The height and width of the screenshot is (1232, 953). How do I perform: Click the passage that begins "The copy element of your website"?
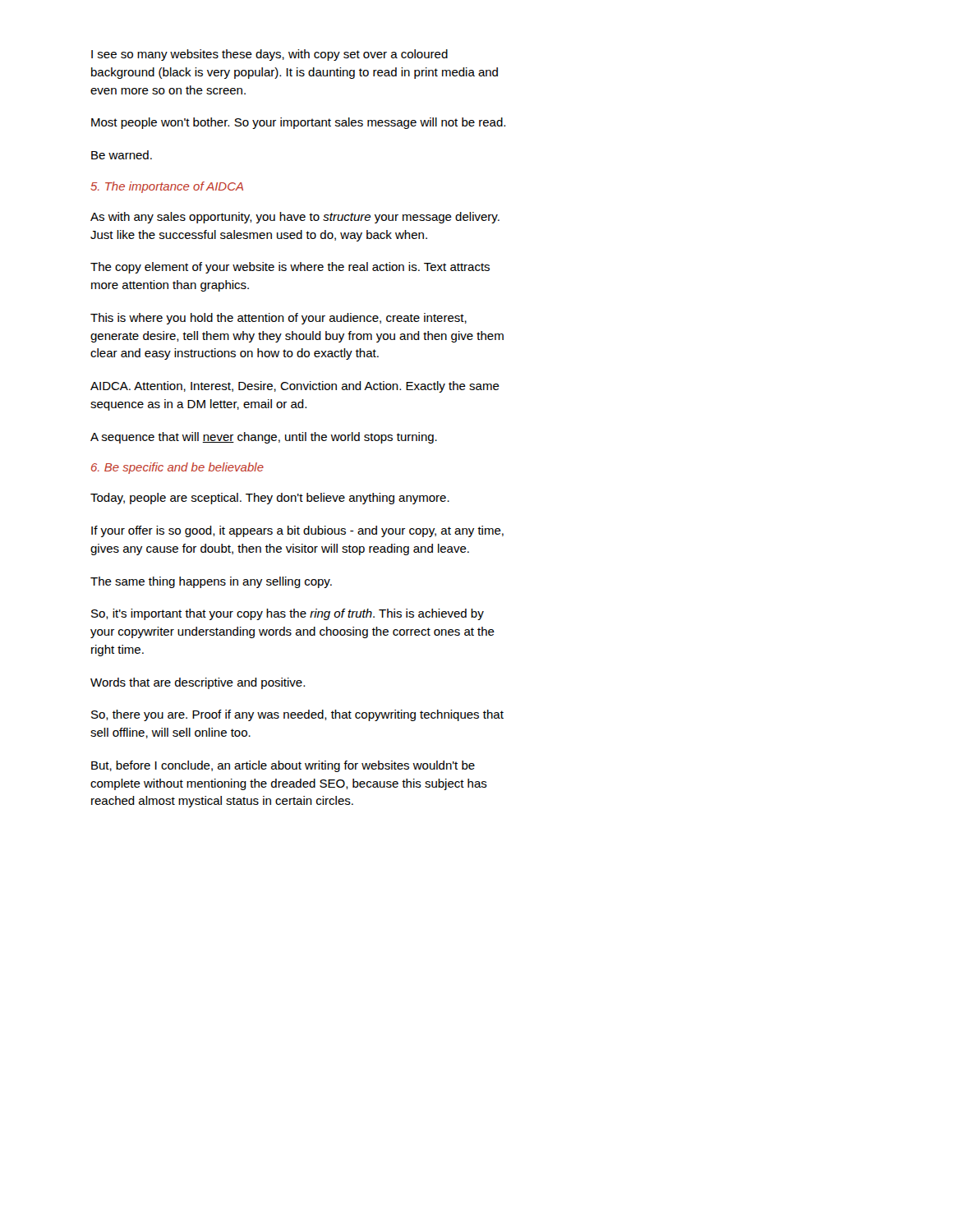[290, 276]
